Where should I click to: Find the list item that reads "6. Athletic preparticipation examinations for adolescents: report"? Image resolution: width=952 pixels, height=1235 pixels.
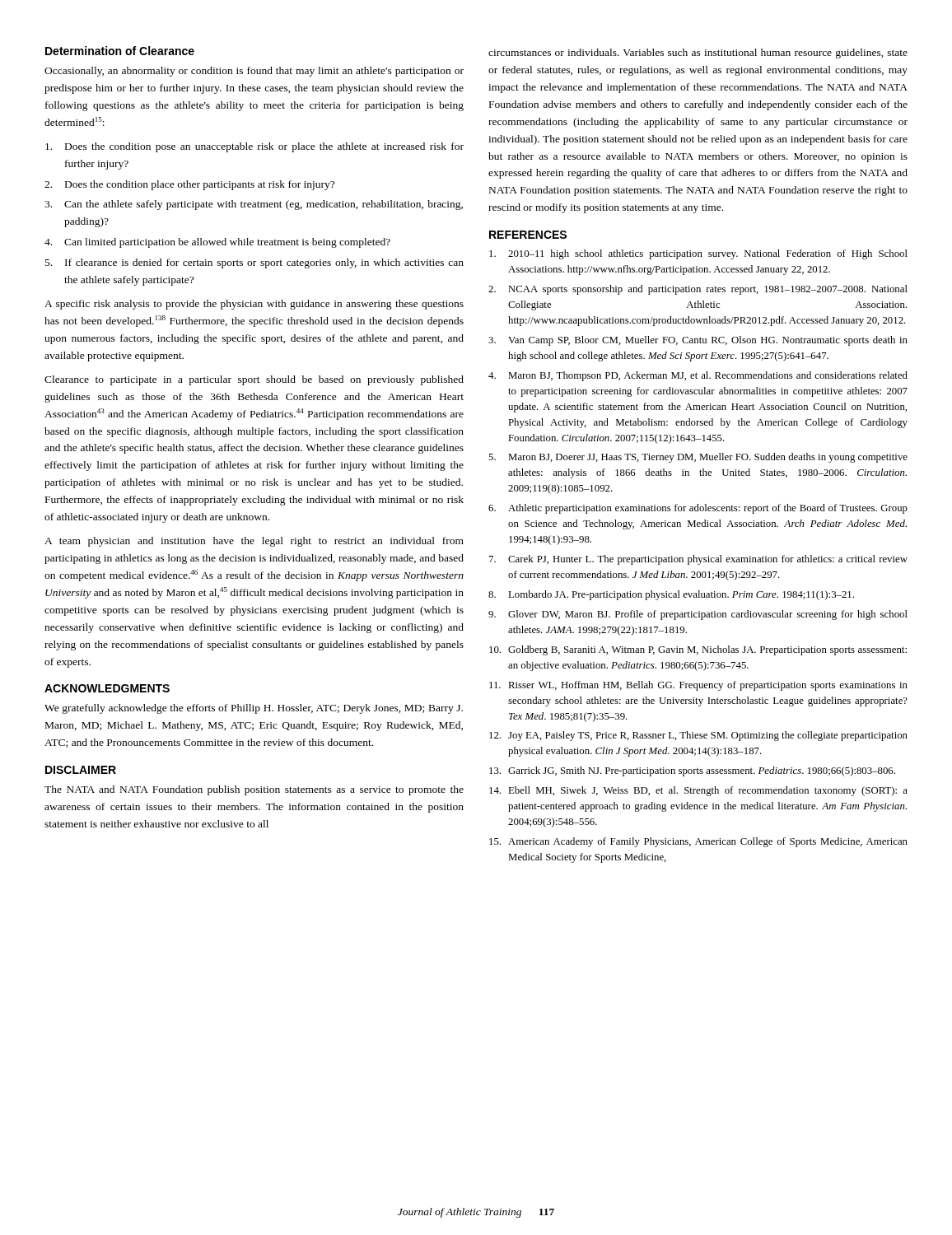[698, 524]
